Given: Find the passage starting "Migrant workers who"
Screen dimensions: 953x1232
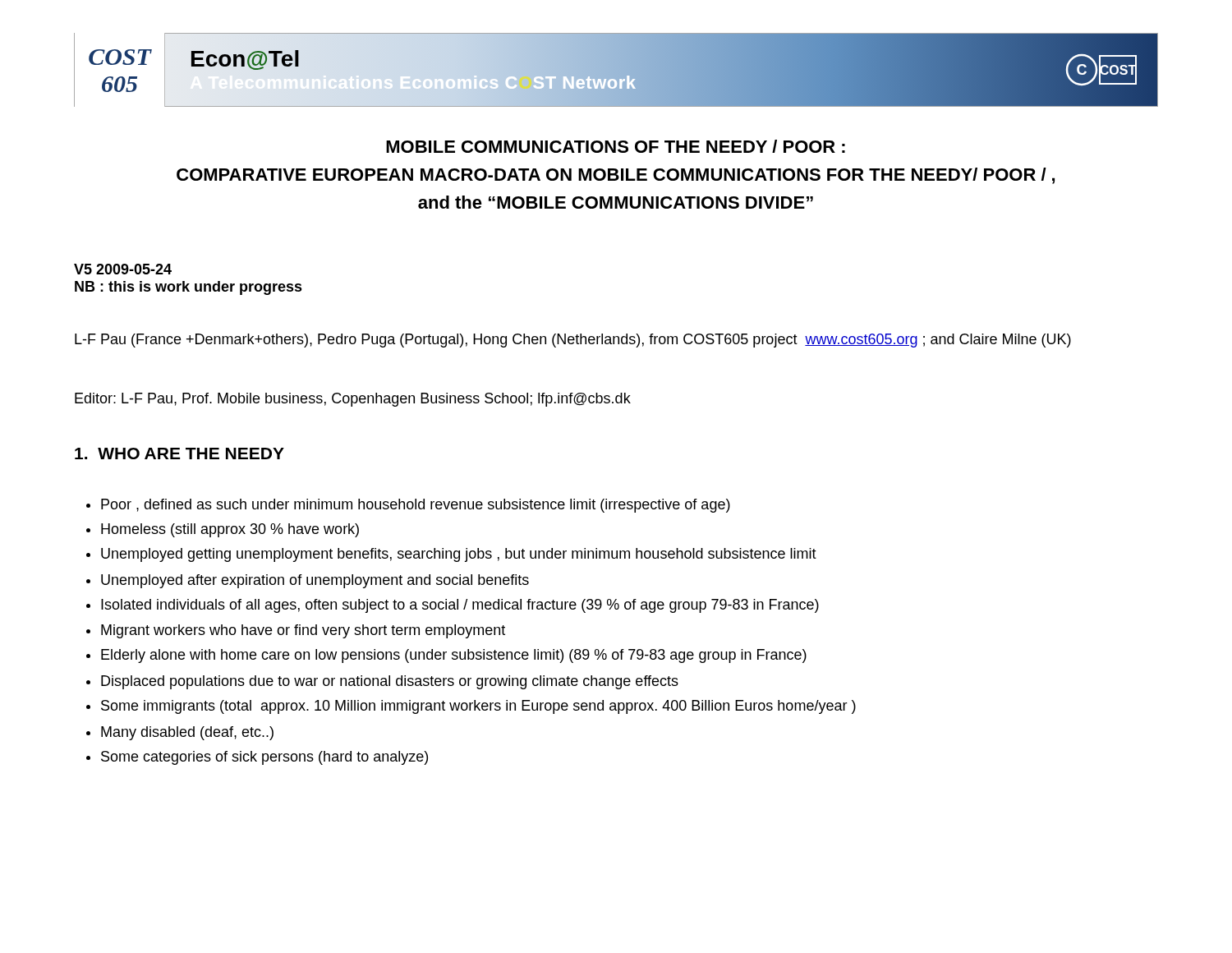Looking at the screenshot, I should 296,631.
